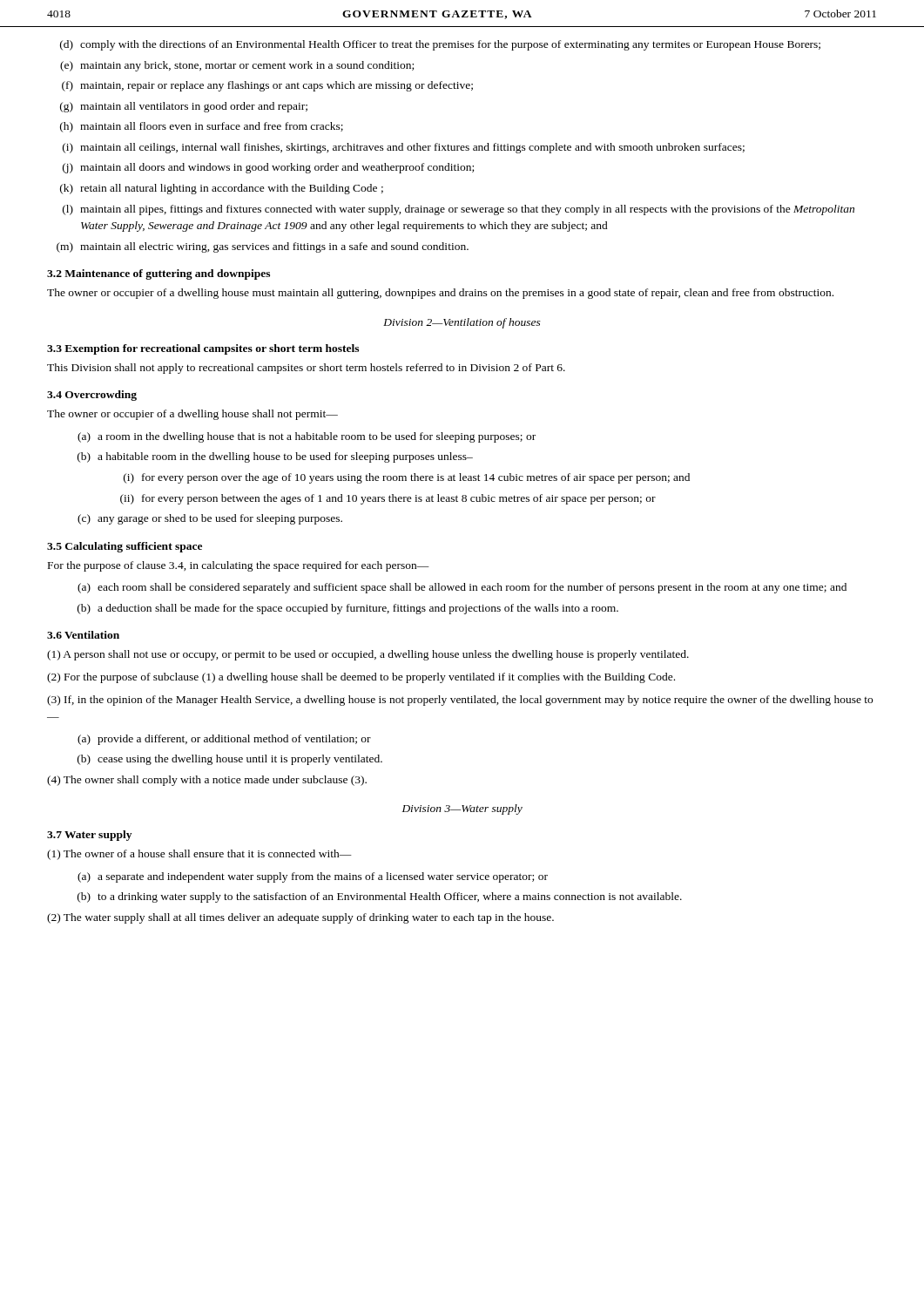This screenshot has width=924, height=1307.
Task: Point to the block starting "(f) maintain, repair or replace any flashings or"
Action: coord(462,85)
